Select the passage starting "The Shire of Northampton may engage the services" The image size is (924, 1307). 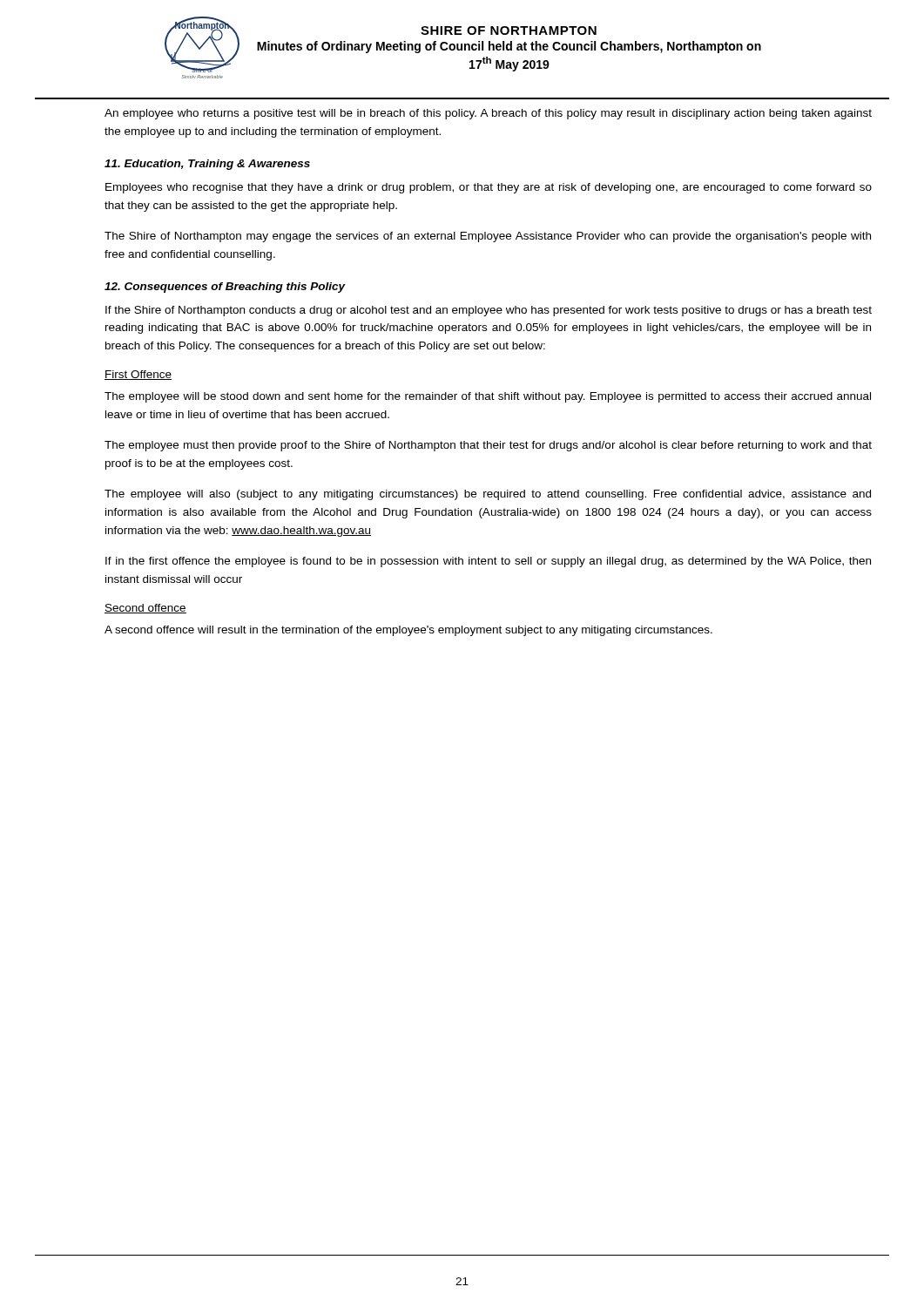pos(488,245)
